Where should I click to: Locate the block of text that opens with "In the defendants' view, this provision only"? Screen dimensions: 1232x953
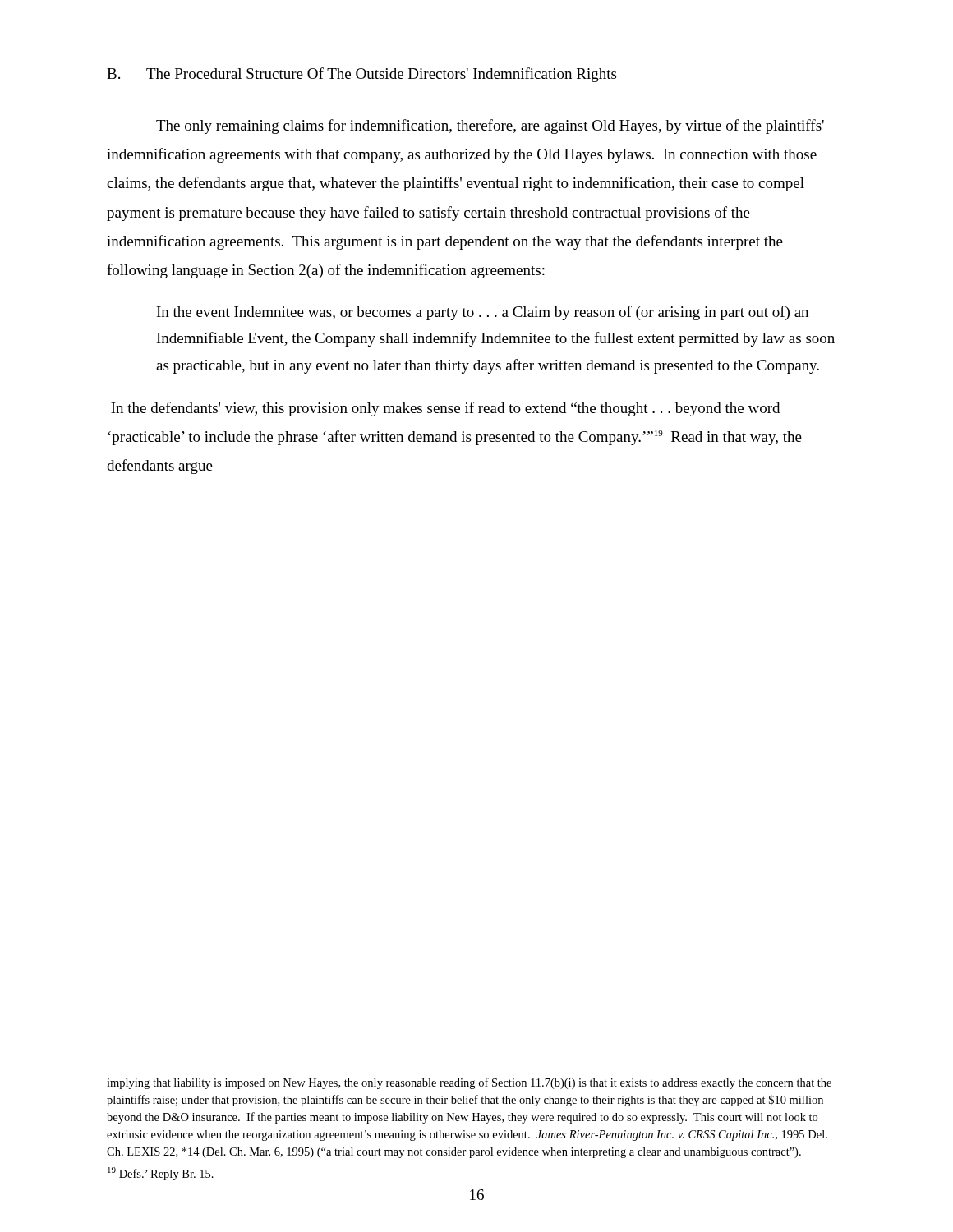point(454,437)
